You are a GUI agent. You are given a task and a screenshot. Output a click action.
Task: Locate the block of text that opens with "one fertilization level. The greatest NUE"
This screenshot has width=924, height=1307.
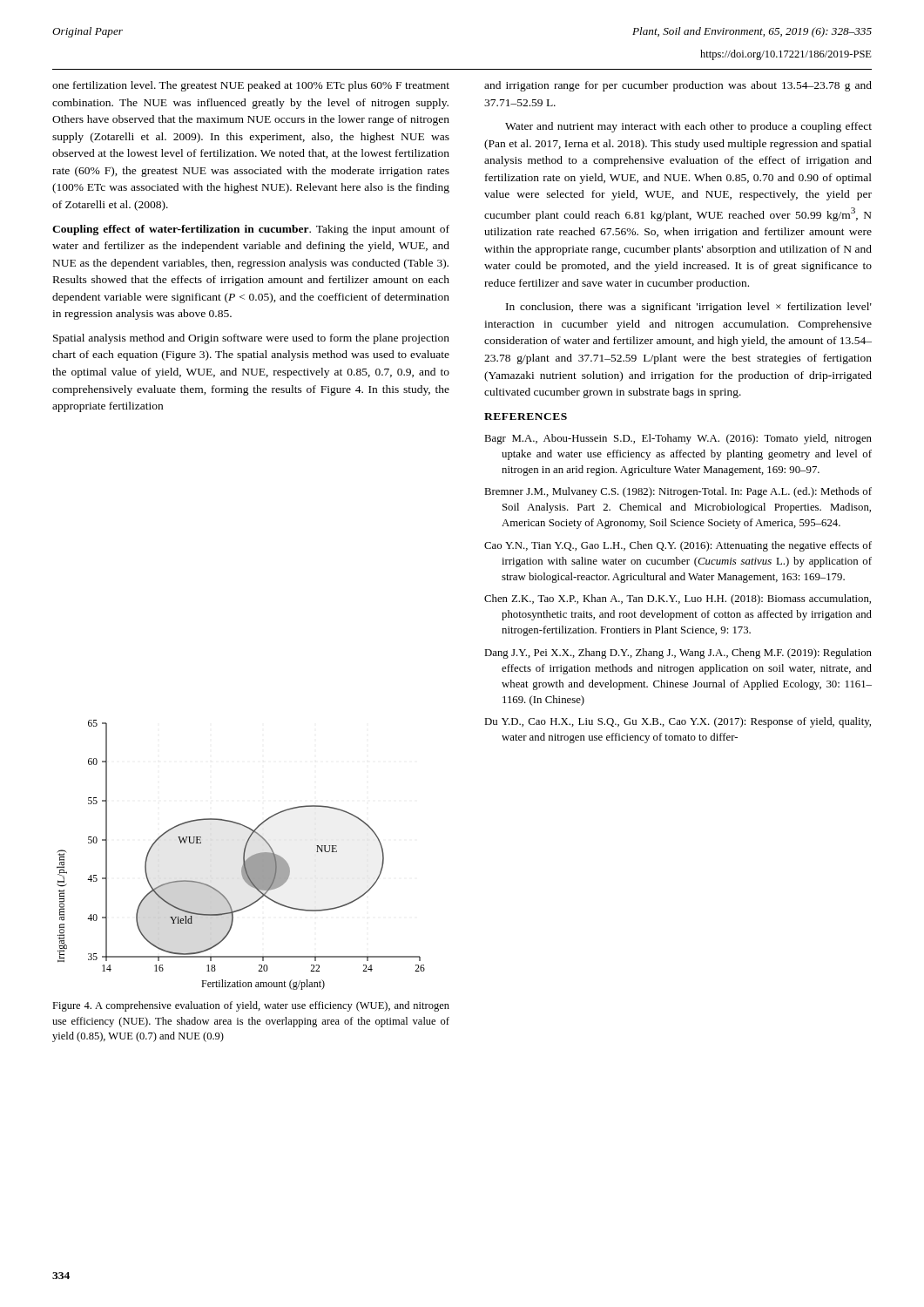(251, 145)
